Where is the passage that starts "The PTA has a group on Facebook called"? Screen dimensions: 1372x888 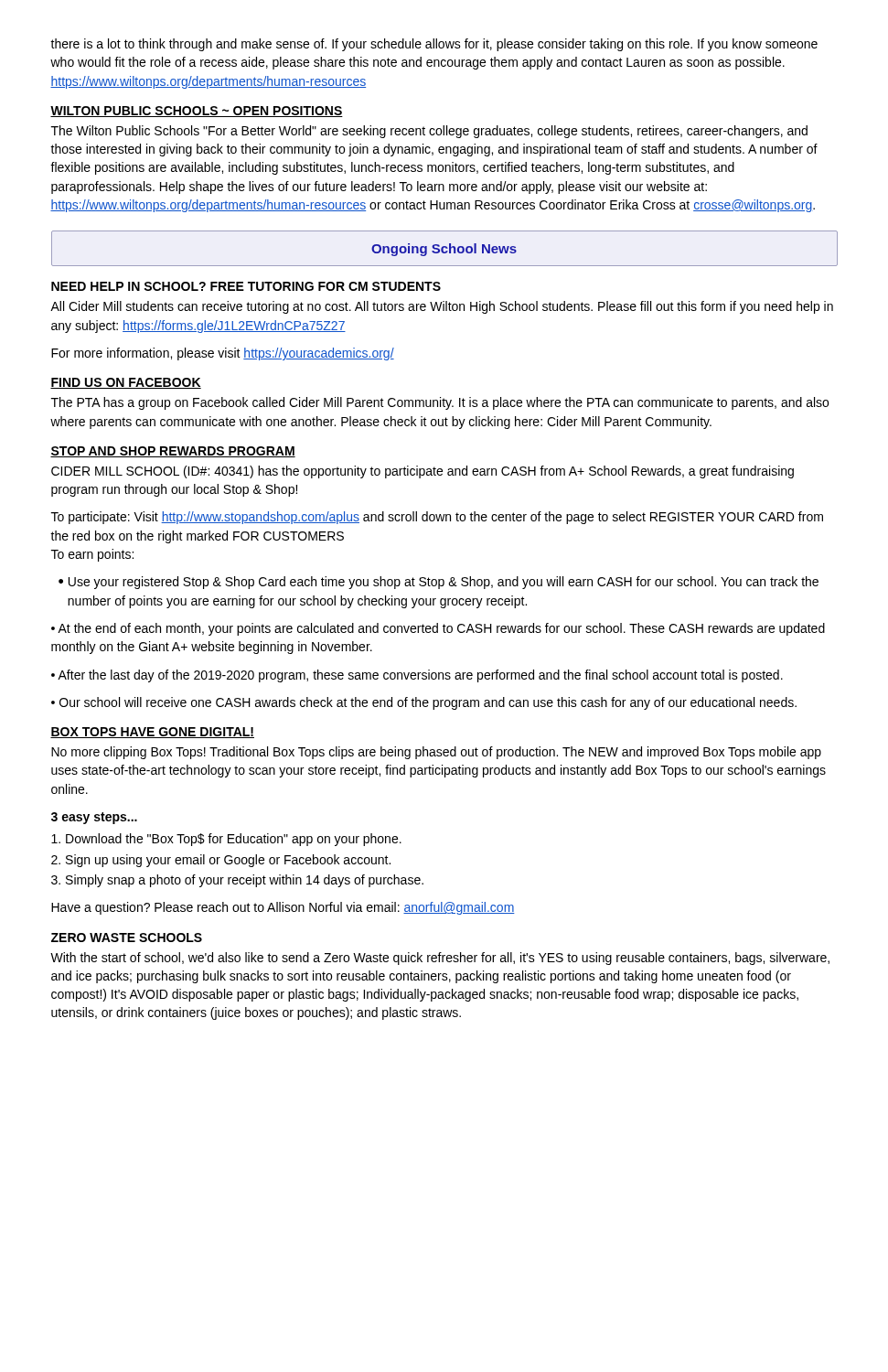(x=440, y=412)
